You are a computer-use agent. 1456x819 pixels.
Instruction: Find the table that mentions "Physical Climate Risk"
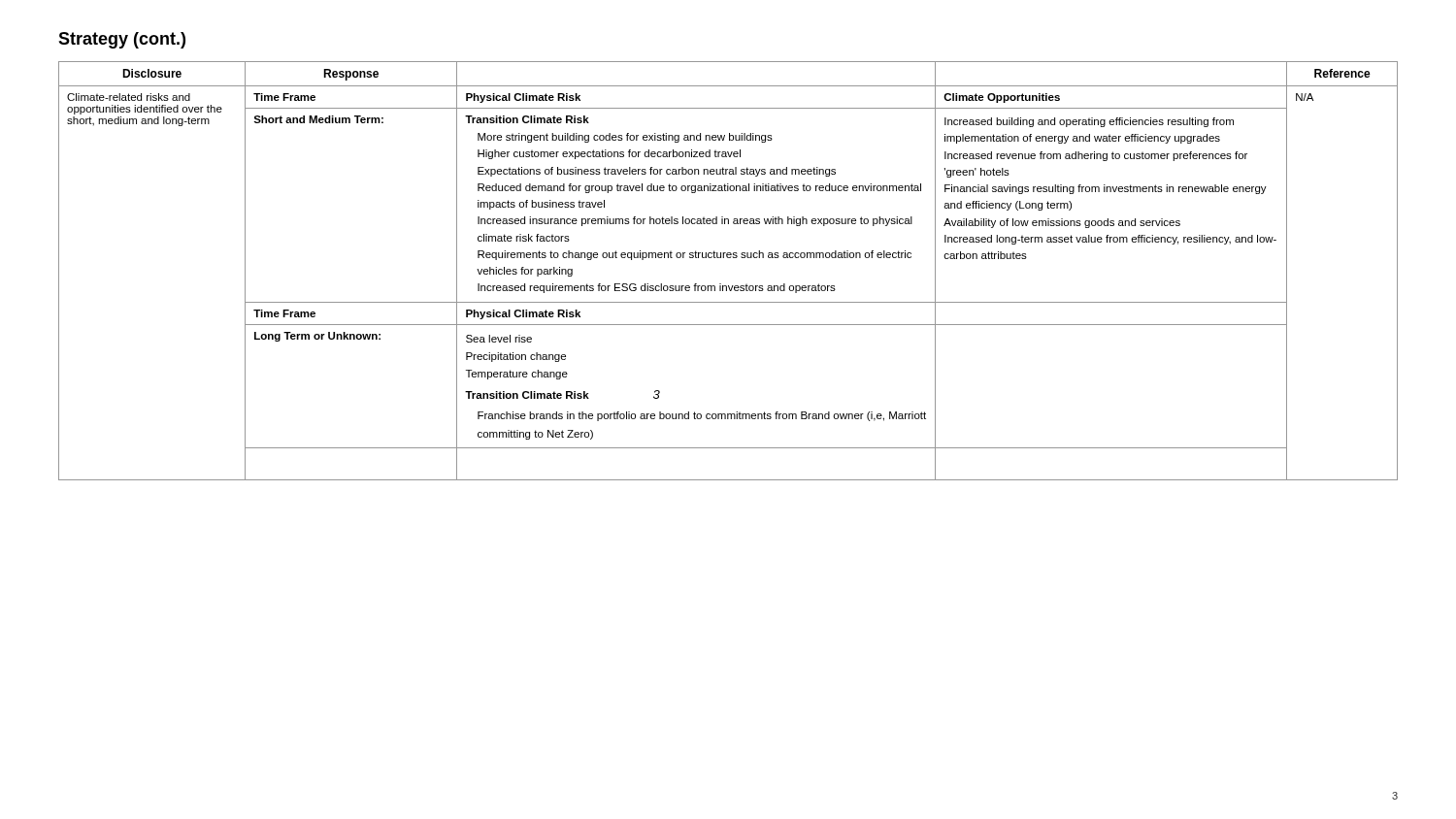728,271
